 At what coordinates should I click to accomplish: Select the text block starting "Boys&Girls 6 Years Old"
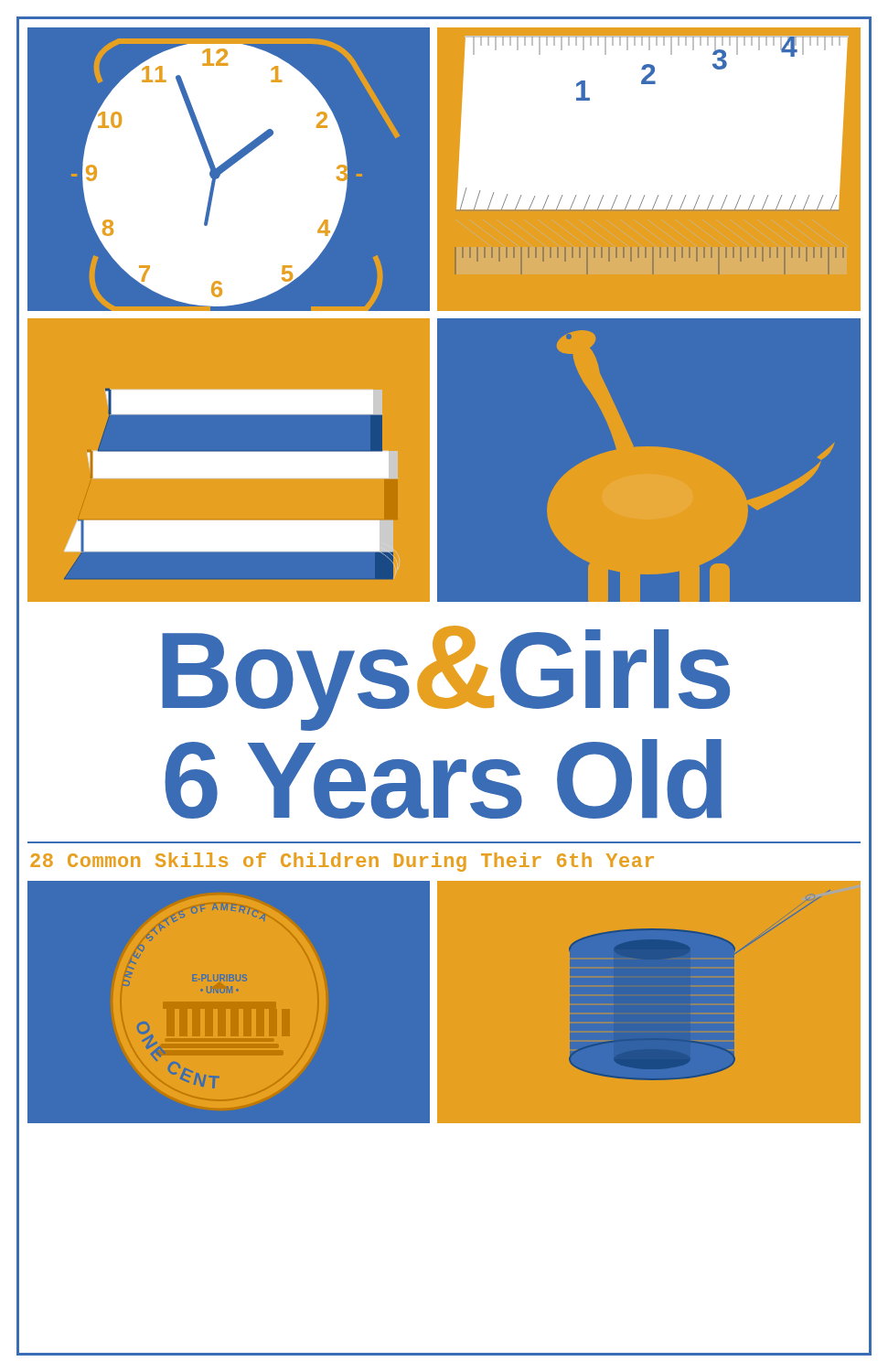click(x=444, y=721)
